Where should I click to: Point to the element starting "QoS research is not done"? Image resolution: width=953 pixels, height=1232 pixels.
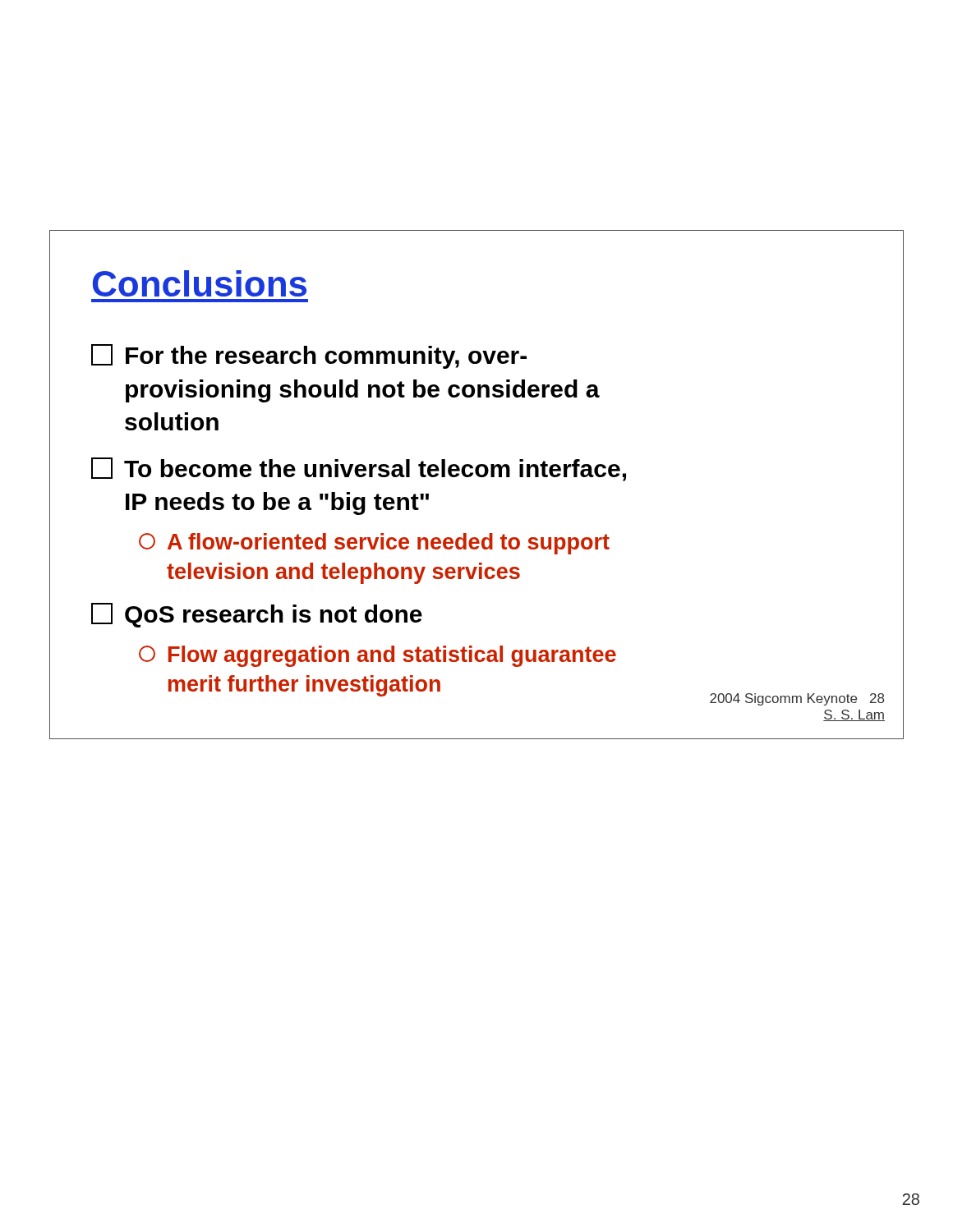click(257, 615)
